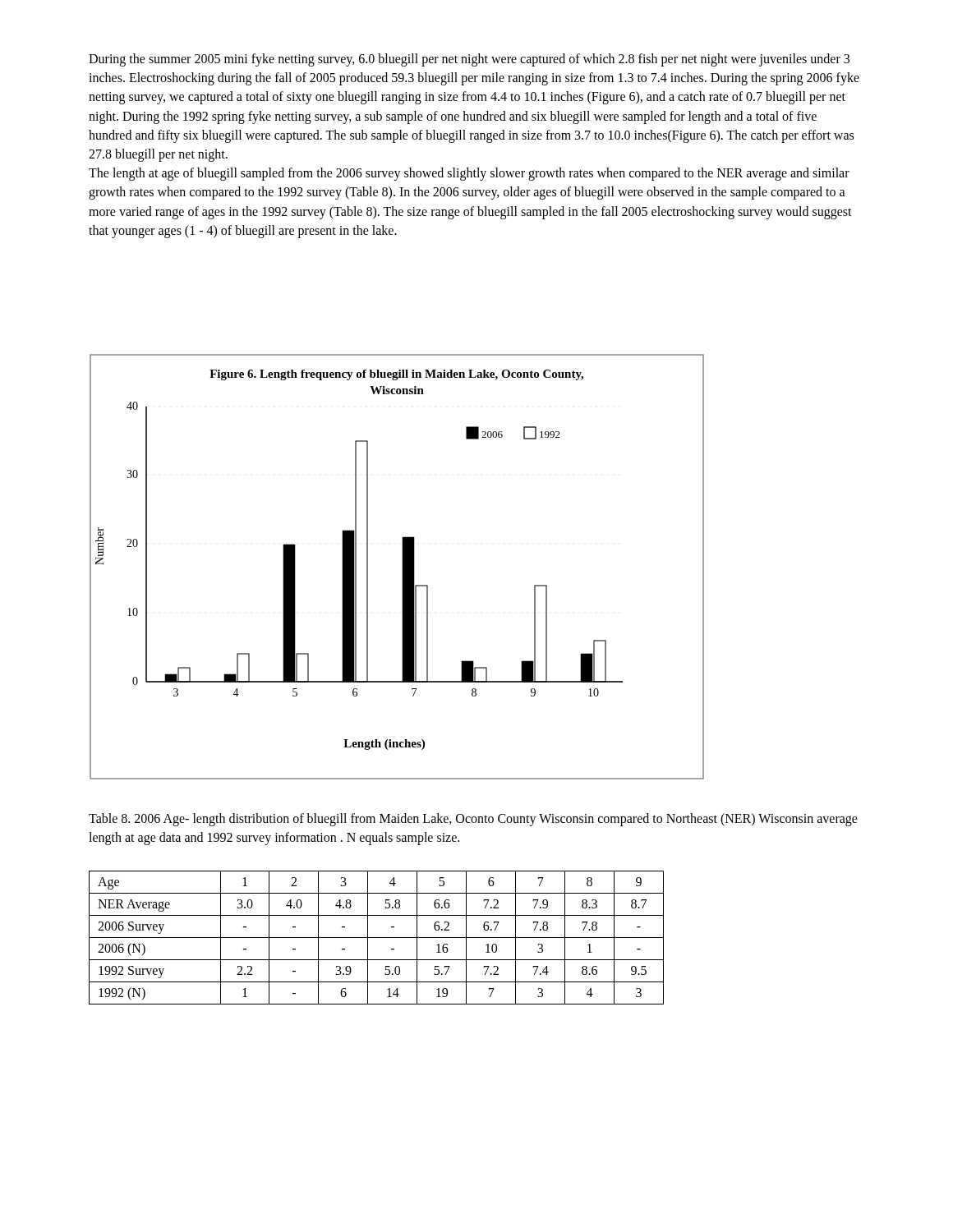
Task: Locate a grouped bar chart
Action: point(397,568)
